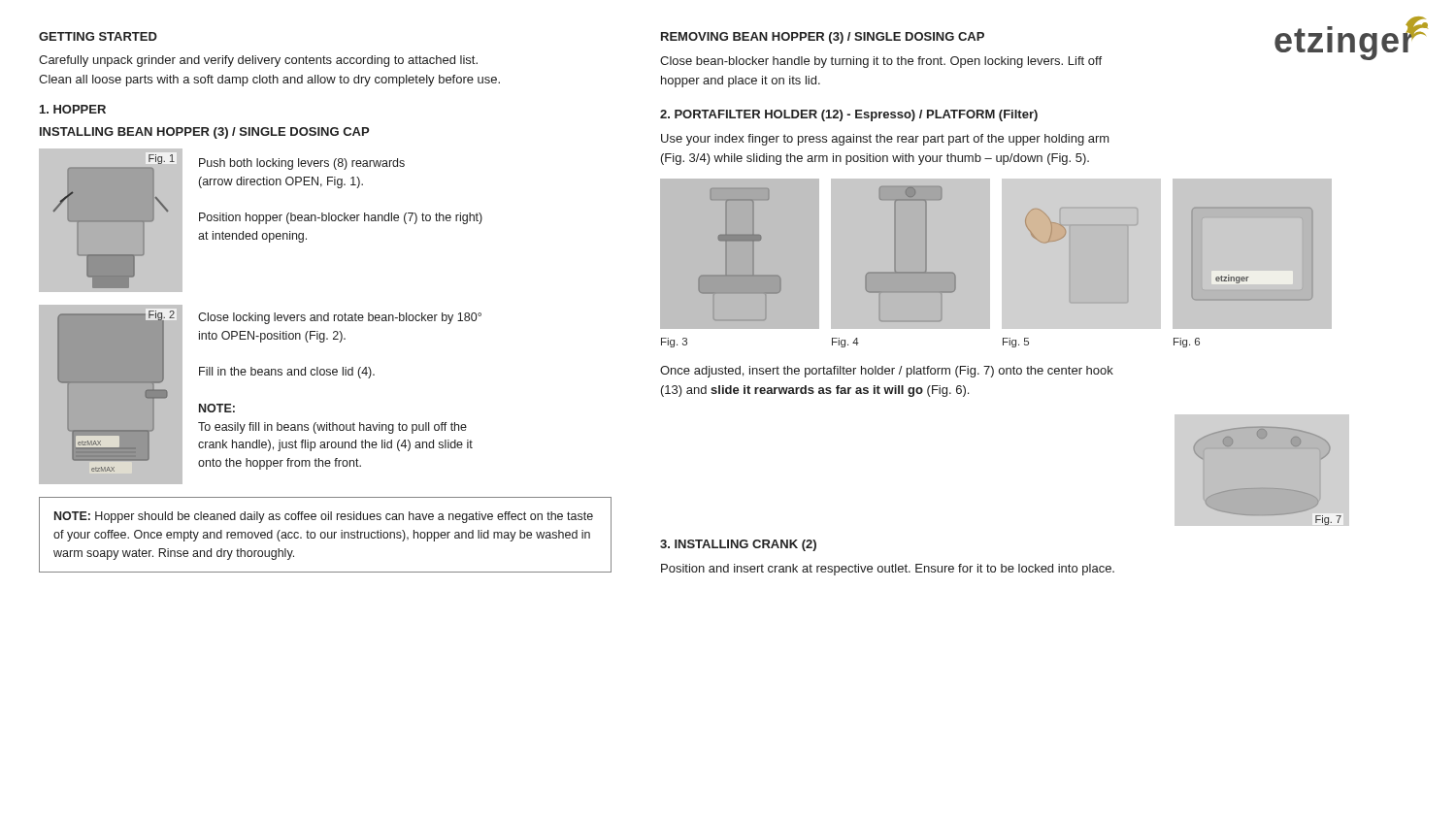Point to the section header beginning "2. PORTAFILTER HOLDER (12) -"
The height and width of the screenshot is (819, 1456).
point(849,114)
